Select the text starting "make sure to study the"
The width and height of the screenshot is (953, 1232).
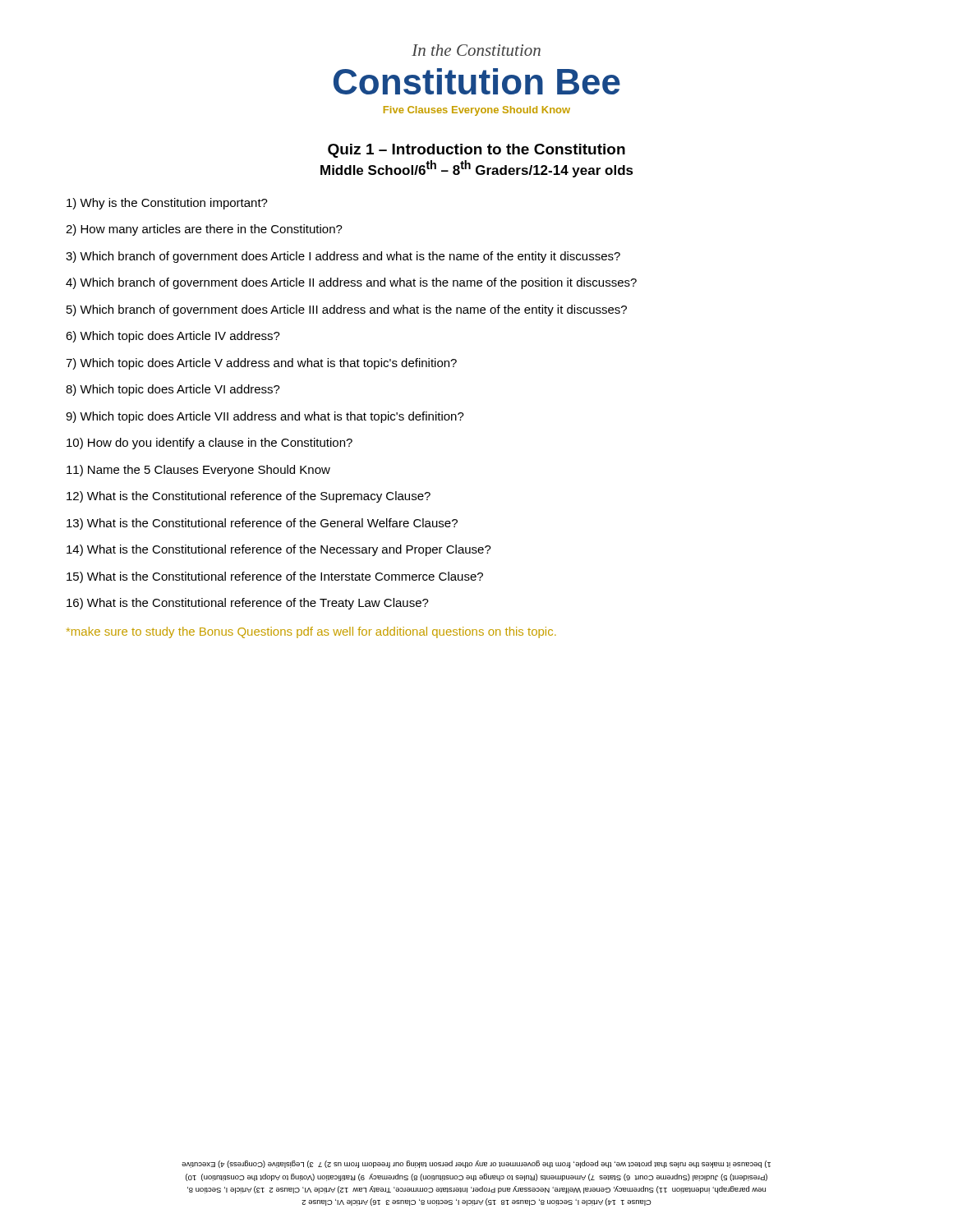[x=311, y=631]
